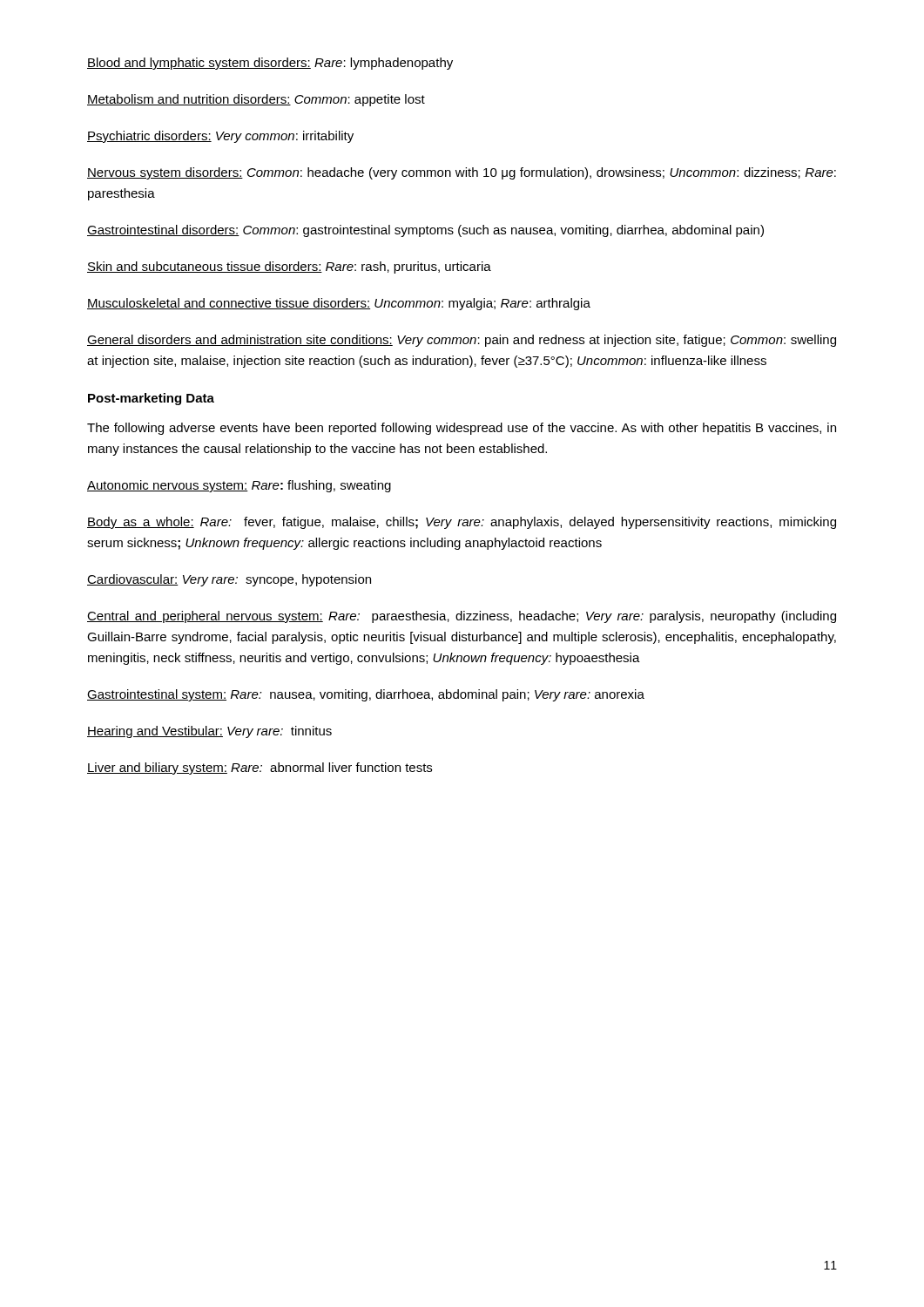This screenshot has width=924, height=1307.
Task: Select the region starting "Central and peripheral"
Action: point(462,637)
